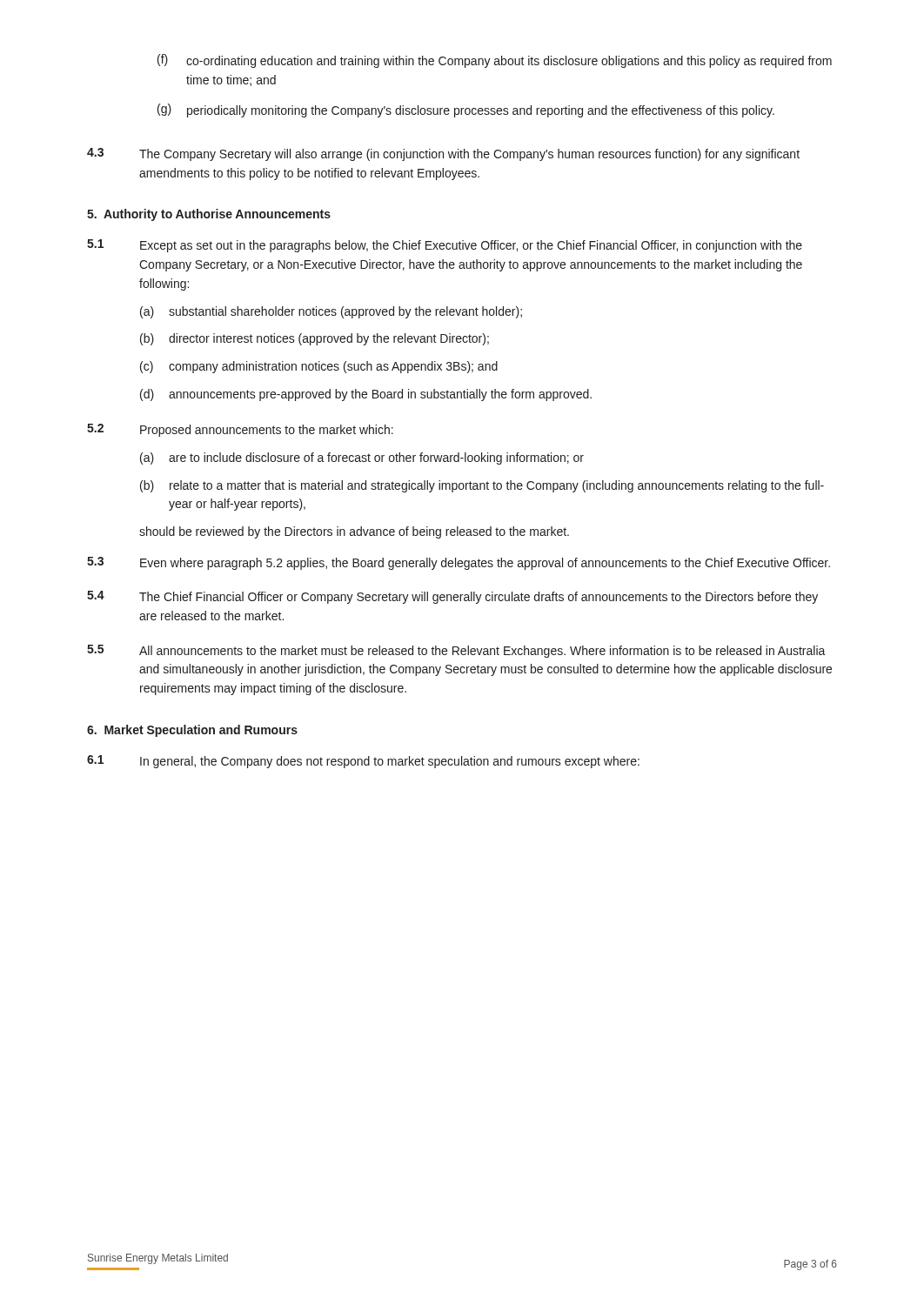Select the text block starting "1 Except as set out in the paragraphs"
Screen dimensions: 1305x924
pos(462,325)
